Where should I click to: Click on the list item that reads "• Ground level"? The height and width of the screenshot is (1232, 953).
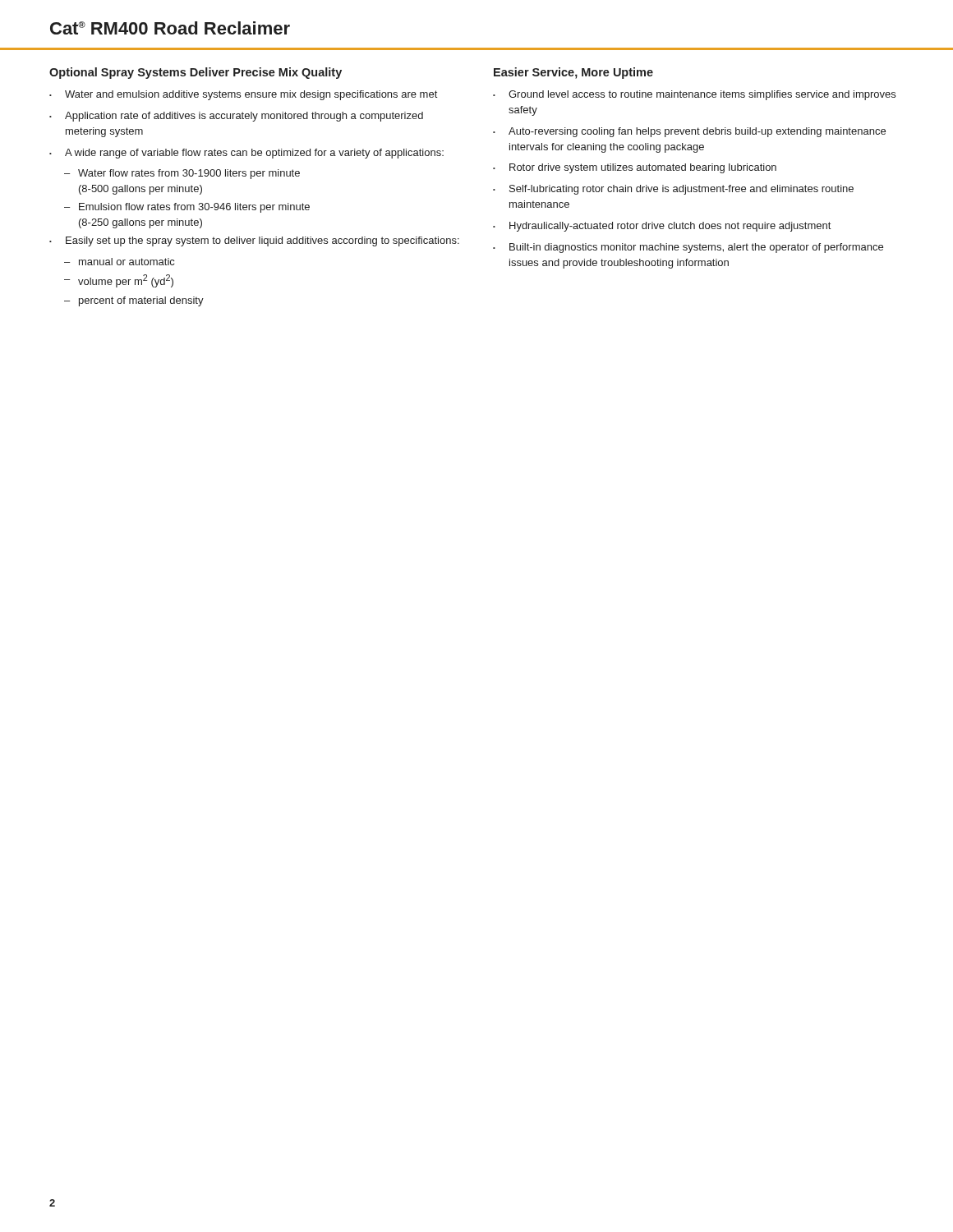(698, 103)
